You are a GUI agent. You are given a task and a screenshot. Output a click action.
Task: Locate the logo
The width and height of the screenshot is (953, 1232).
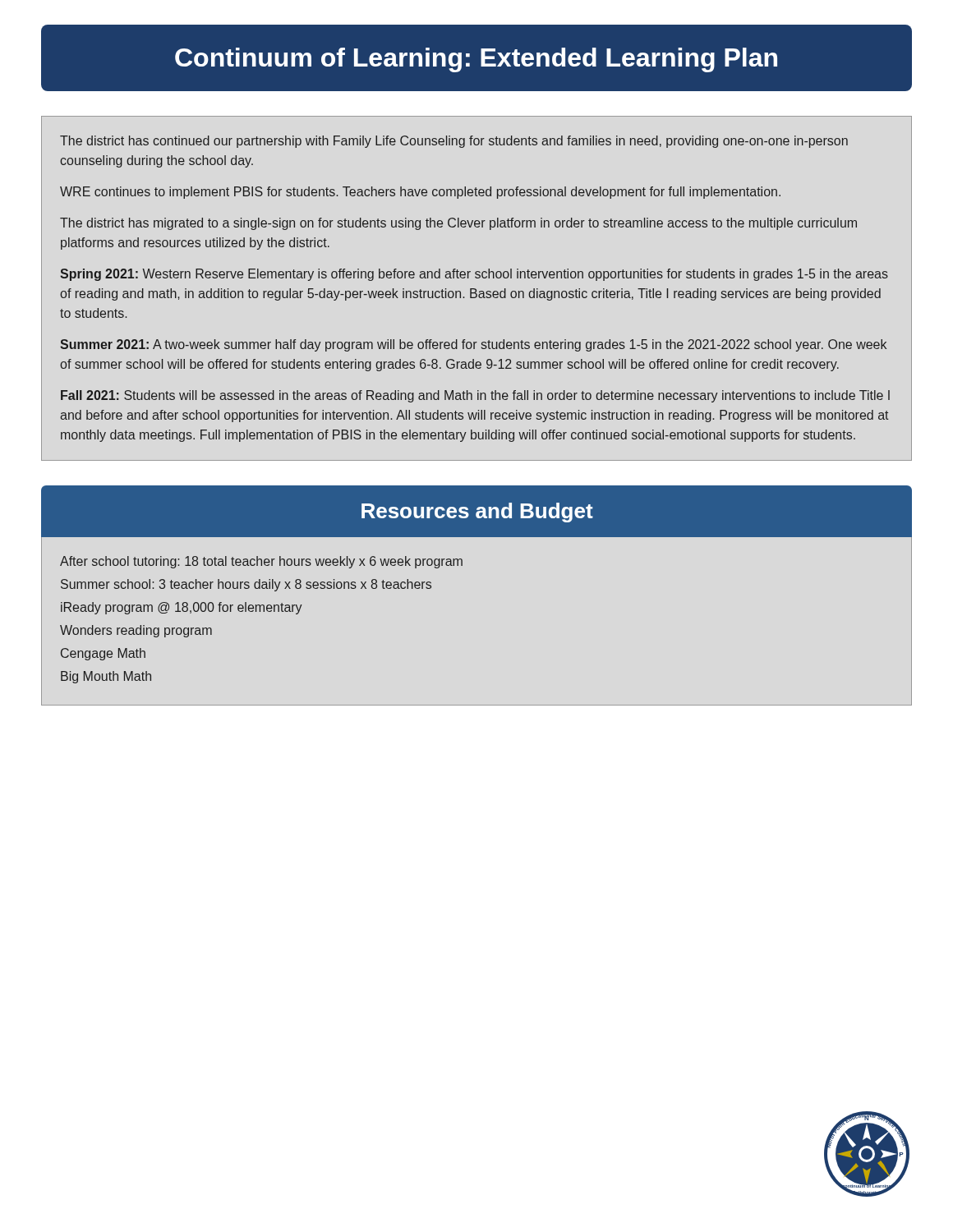[867, 1154]
